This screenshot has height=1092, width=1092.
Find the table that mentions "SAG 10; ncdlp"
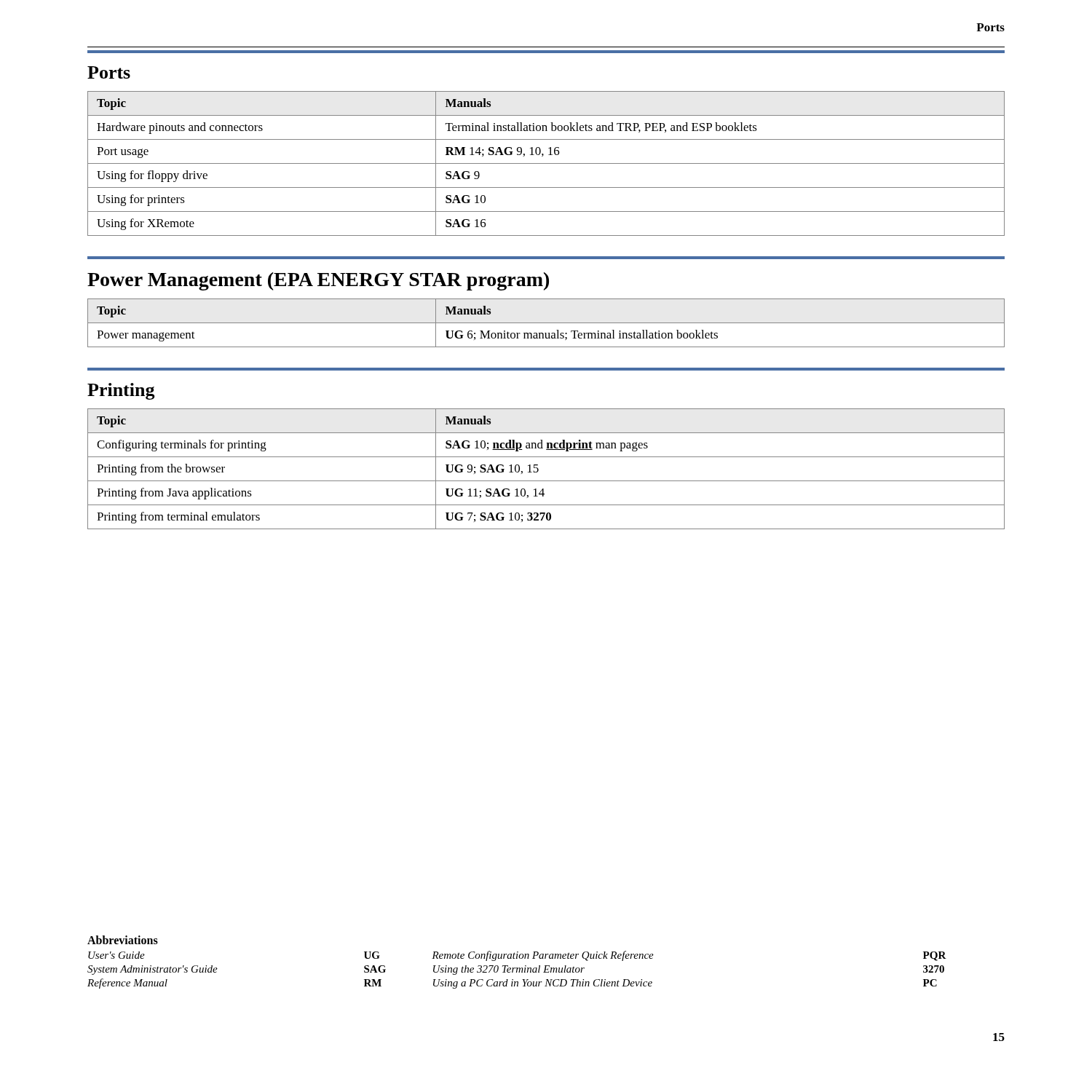546,469
